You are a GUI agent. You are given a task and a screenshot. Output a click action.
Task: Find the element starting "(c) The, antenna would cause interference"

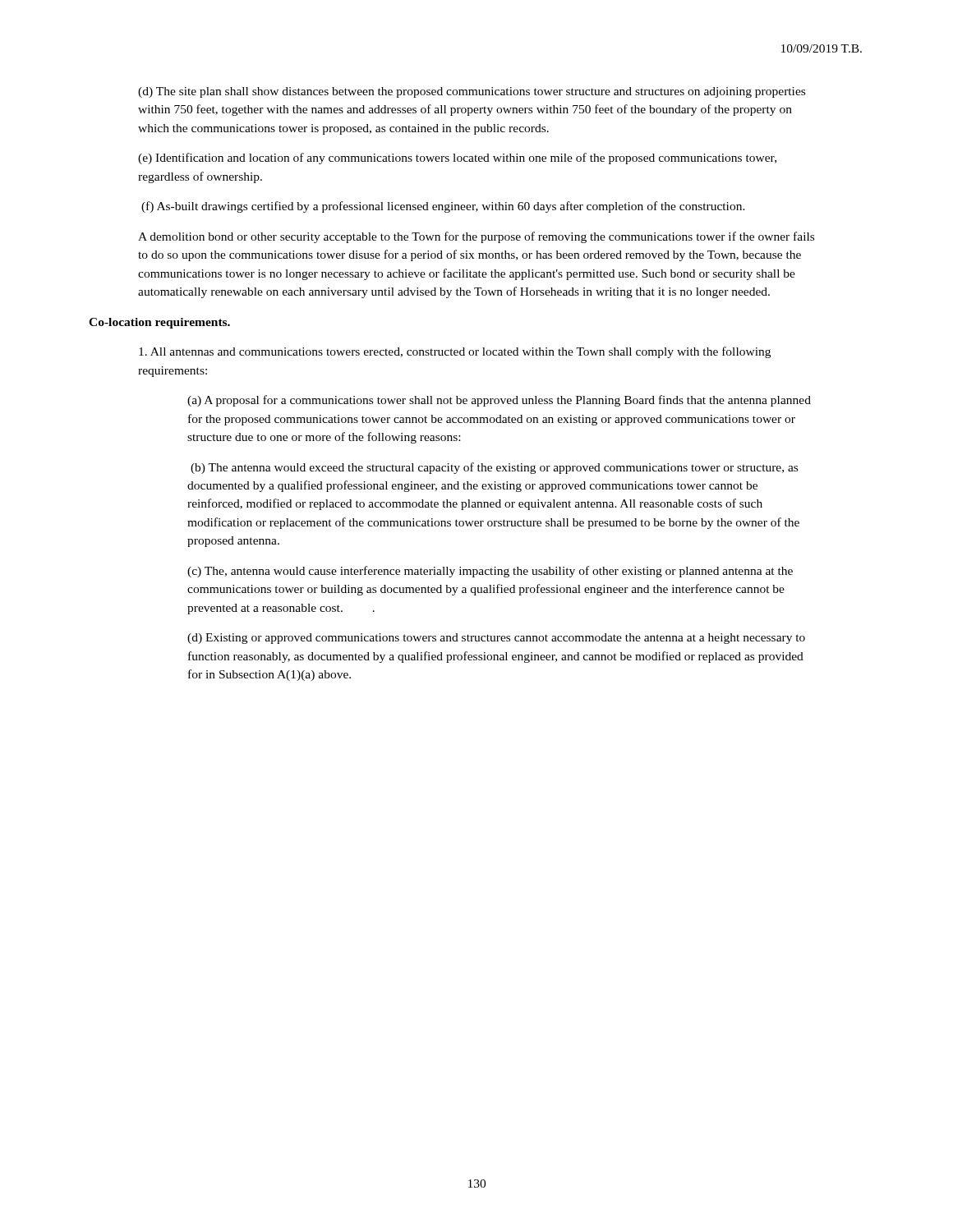(x=490, y=589)
